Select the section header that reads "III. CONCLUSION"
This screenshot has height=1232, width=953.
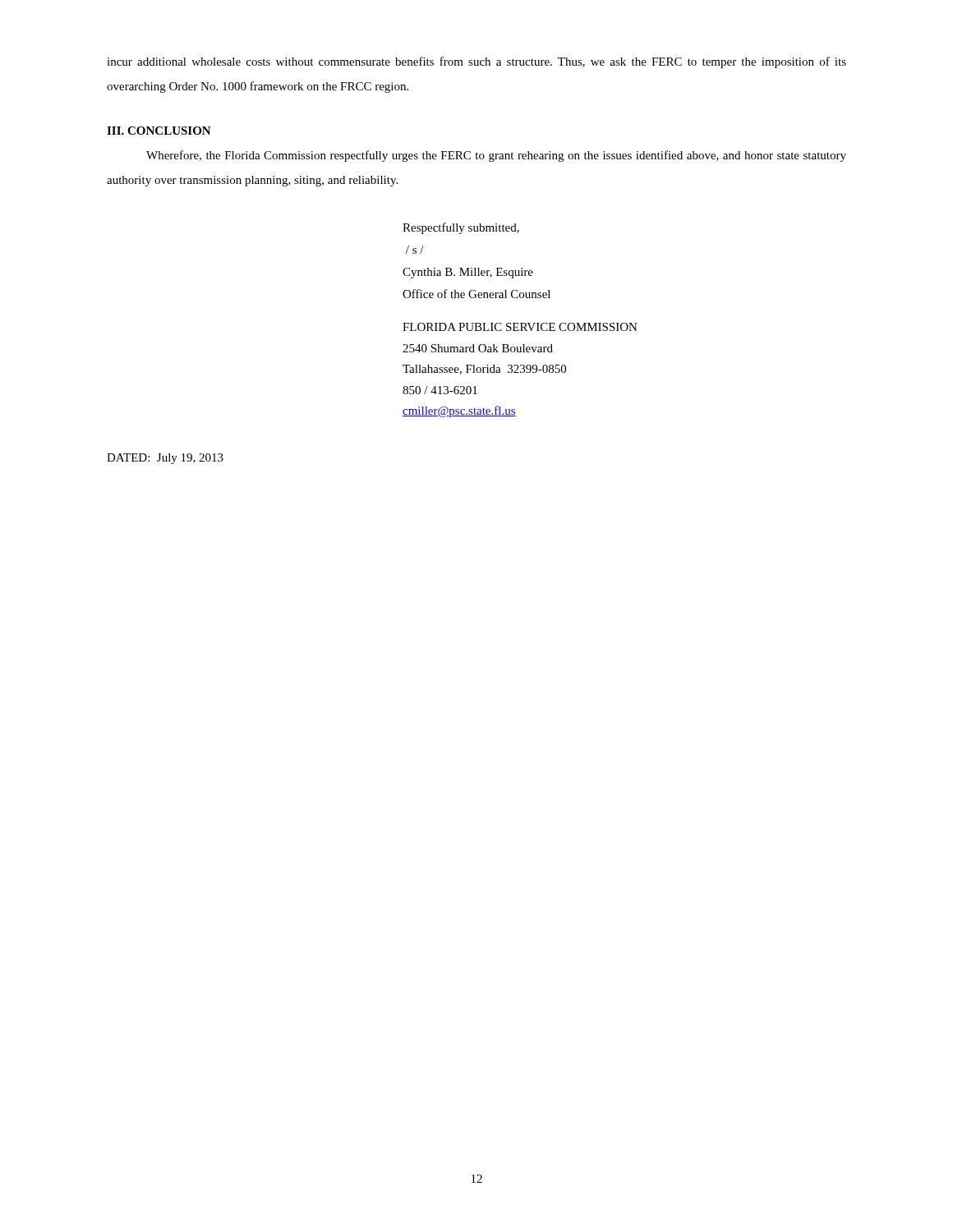coord(159,131)
